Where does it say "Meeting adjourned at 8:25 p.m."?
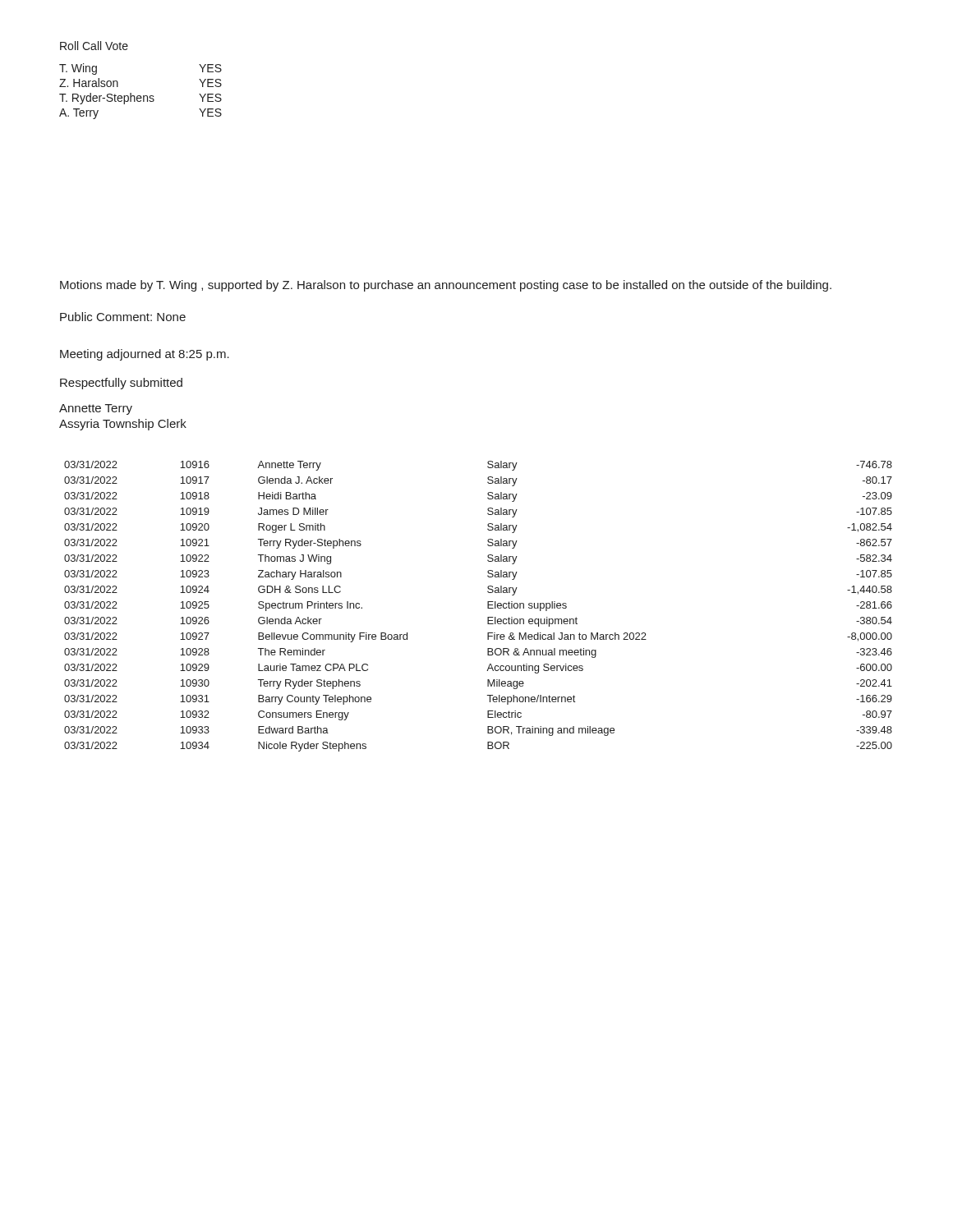 coord(144,353)
